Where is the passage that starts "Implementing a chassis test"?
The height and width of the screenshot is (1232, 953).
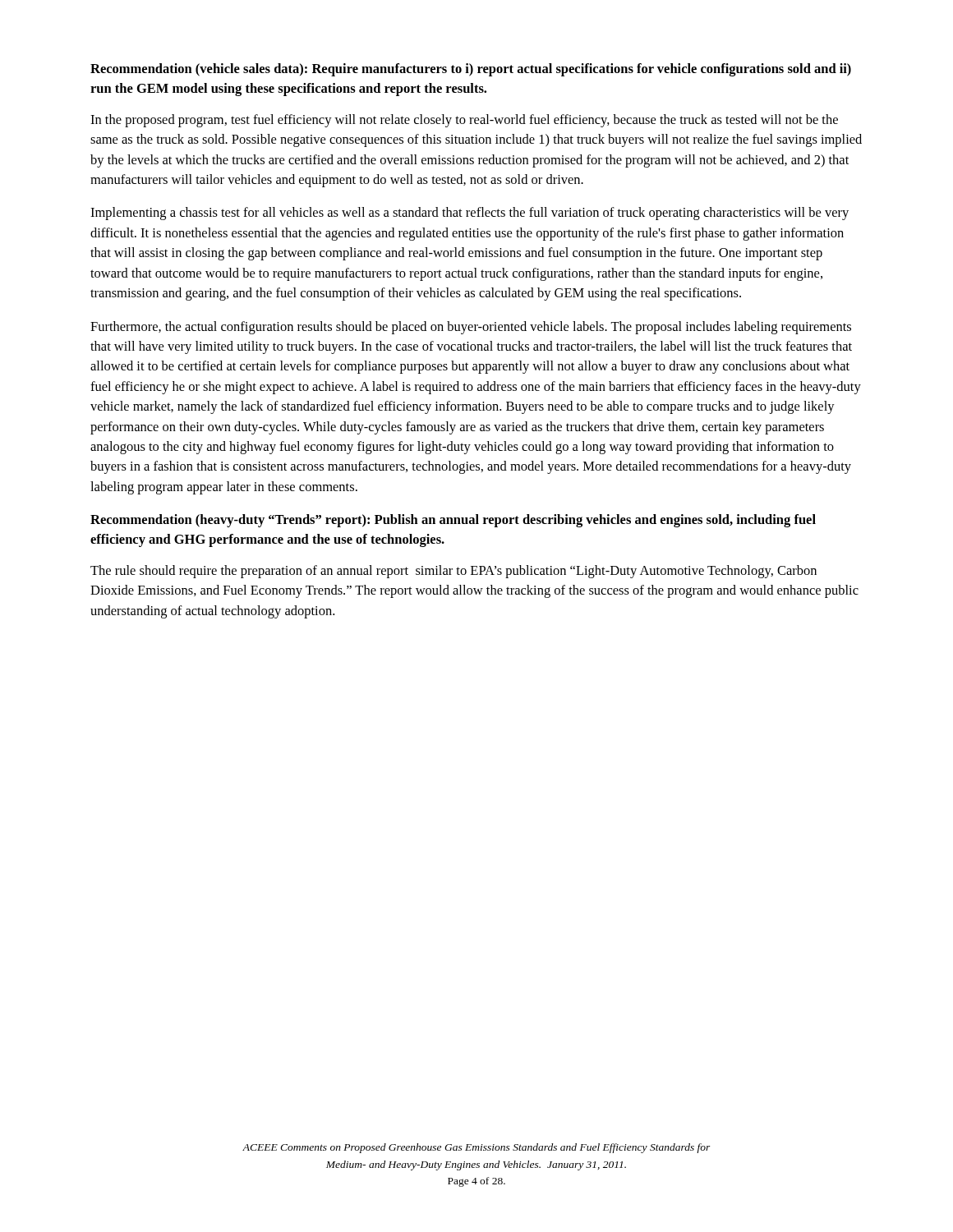coord(470,253)
